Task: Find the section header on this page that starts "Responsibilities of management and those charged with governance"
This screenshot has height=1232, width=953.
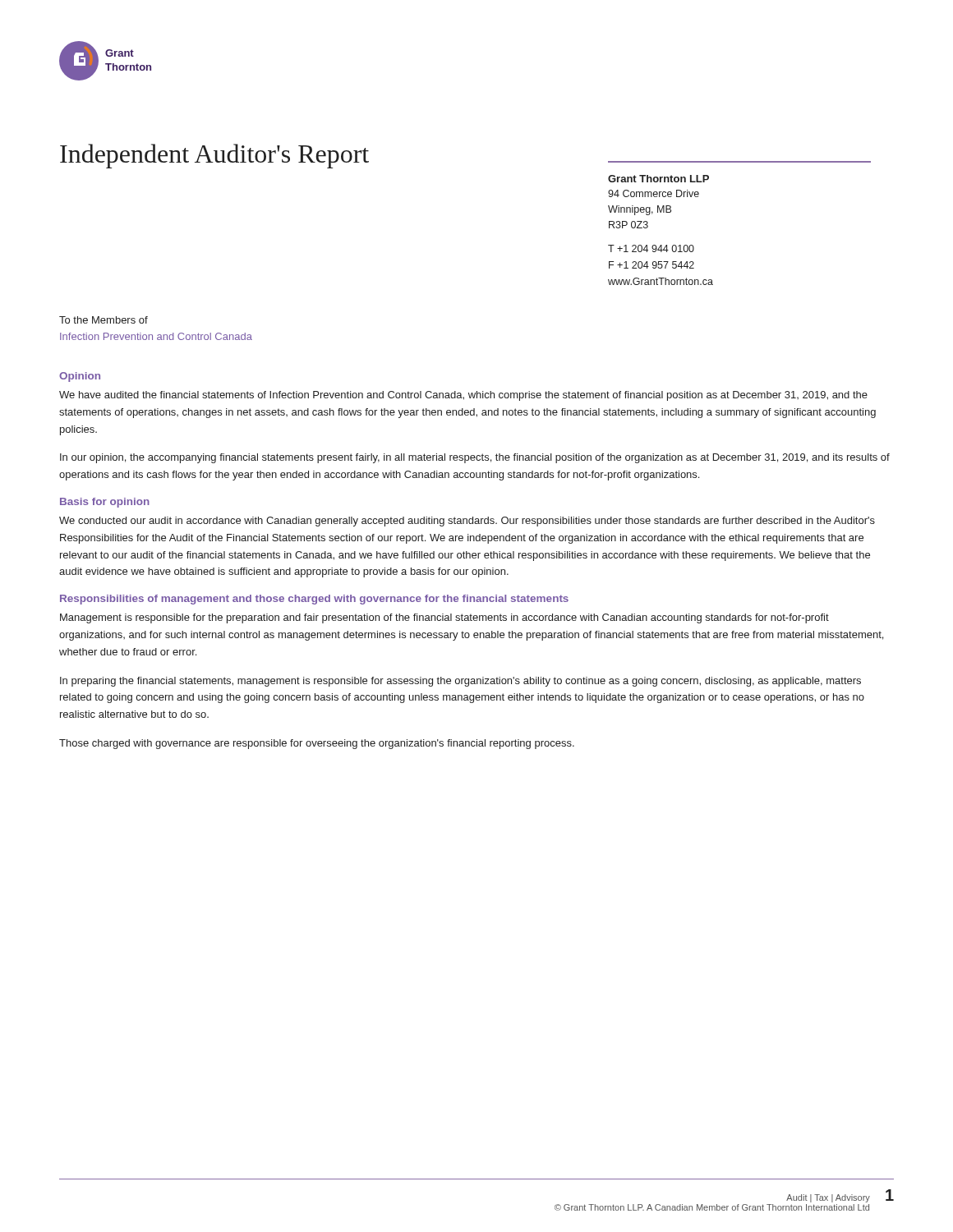Action: [x=476, y=599]
